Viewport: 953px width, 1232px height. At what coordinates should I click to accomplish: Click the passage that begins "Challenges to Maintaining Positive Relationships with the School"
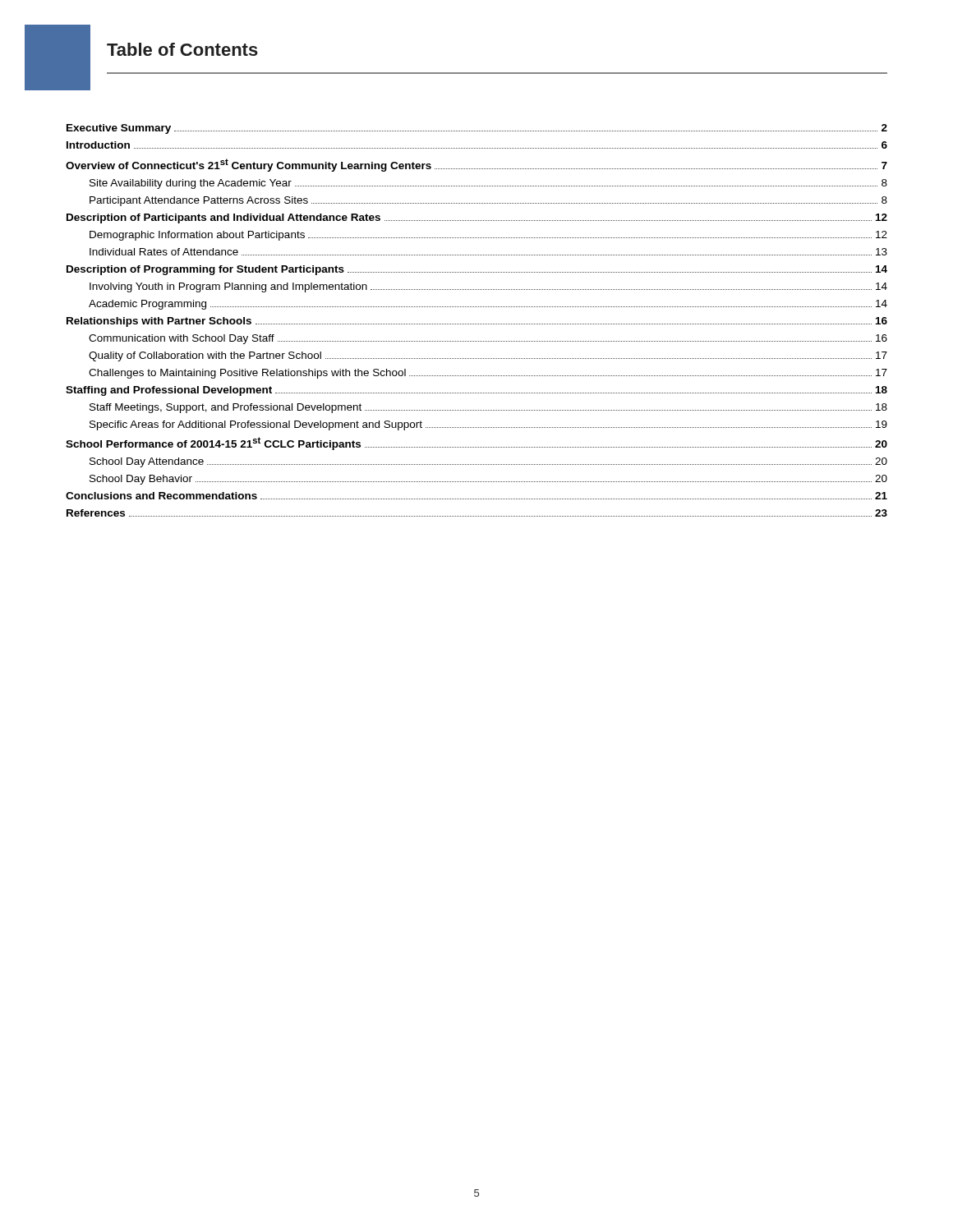(x=488, y=372)
